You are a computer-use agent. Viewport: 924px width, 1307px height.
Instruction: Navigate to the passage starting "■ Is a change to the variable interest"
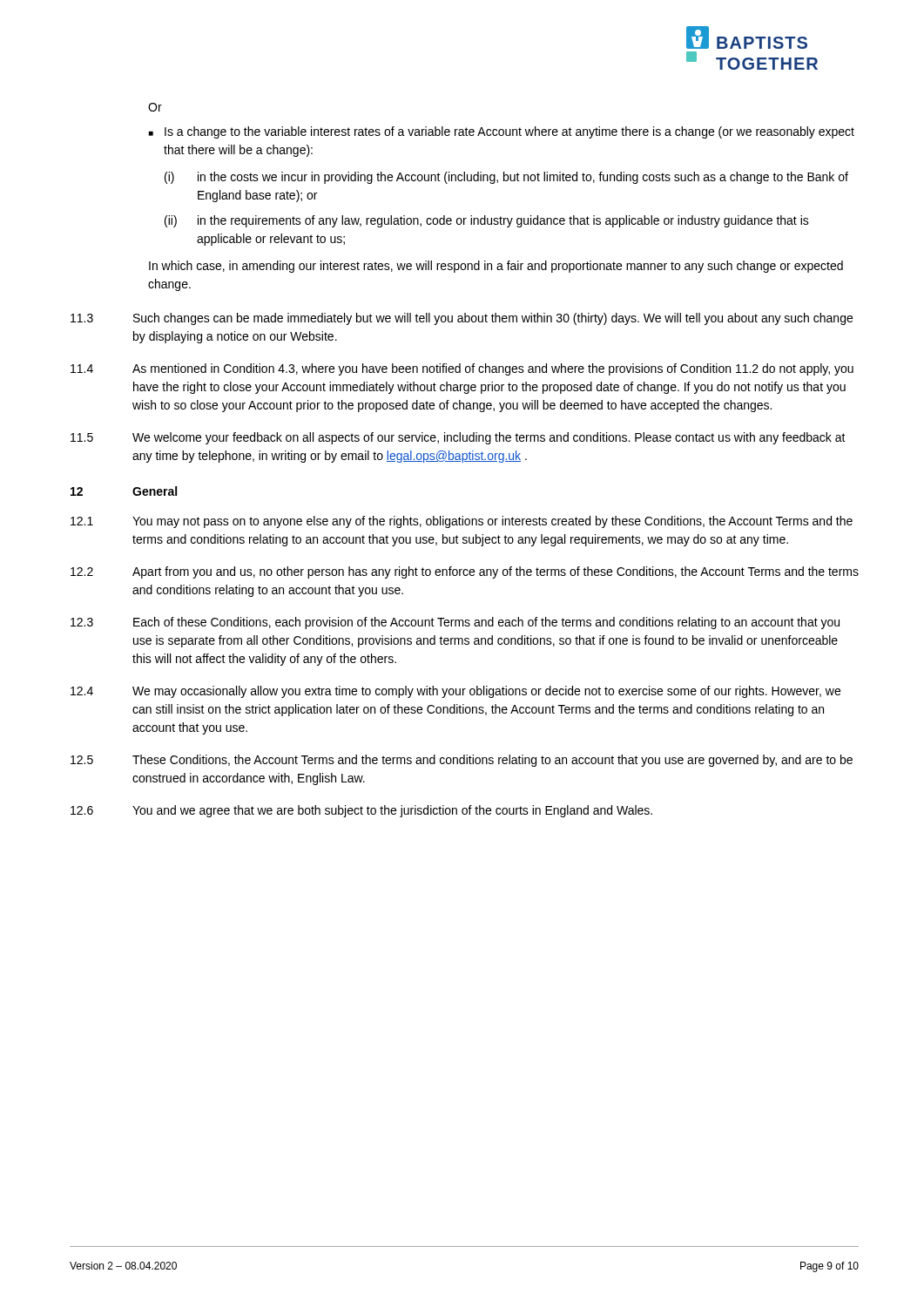pyautogui.click(x=503, y=141)
